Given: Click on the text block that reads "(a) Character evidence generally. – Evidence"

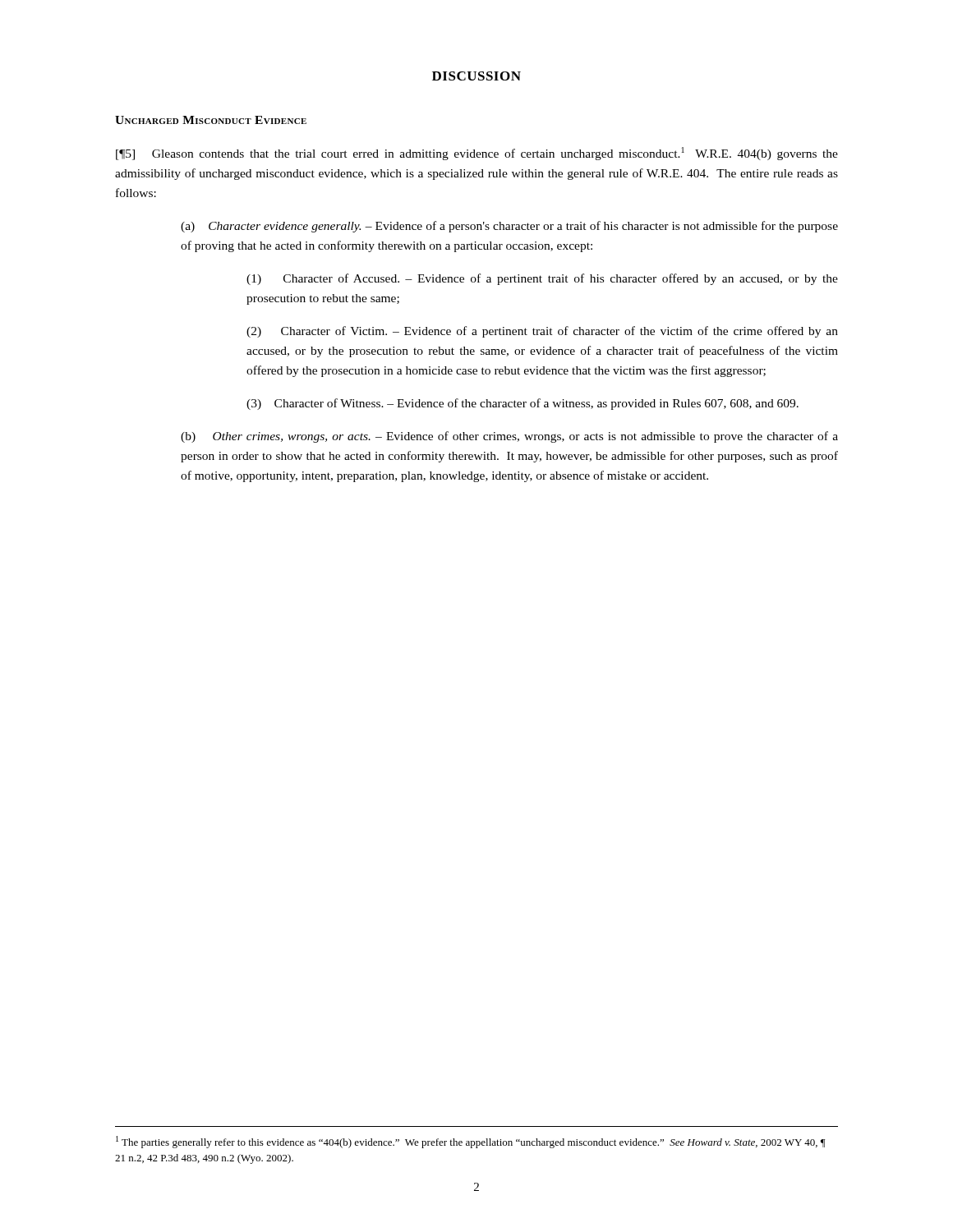Looking at the screenshot, I should pyautogui.click(x=509, y=235).
